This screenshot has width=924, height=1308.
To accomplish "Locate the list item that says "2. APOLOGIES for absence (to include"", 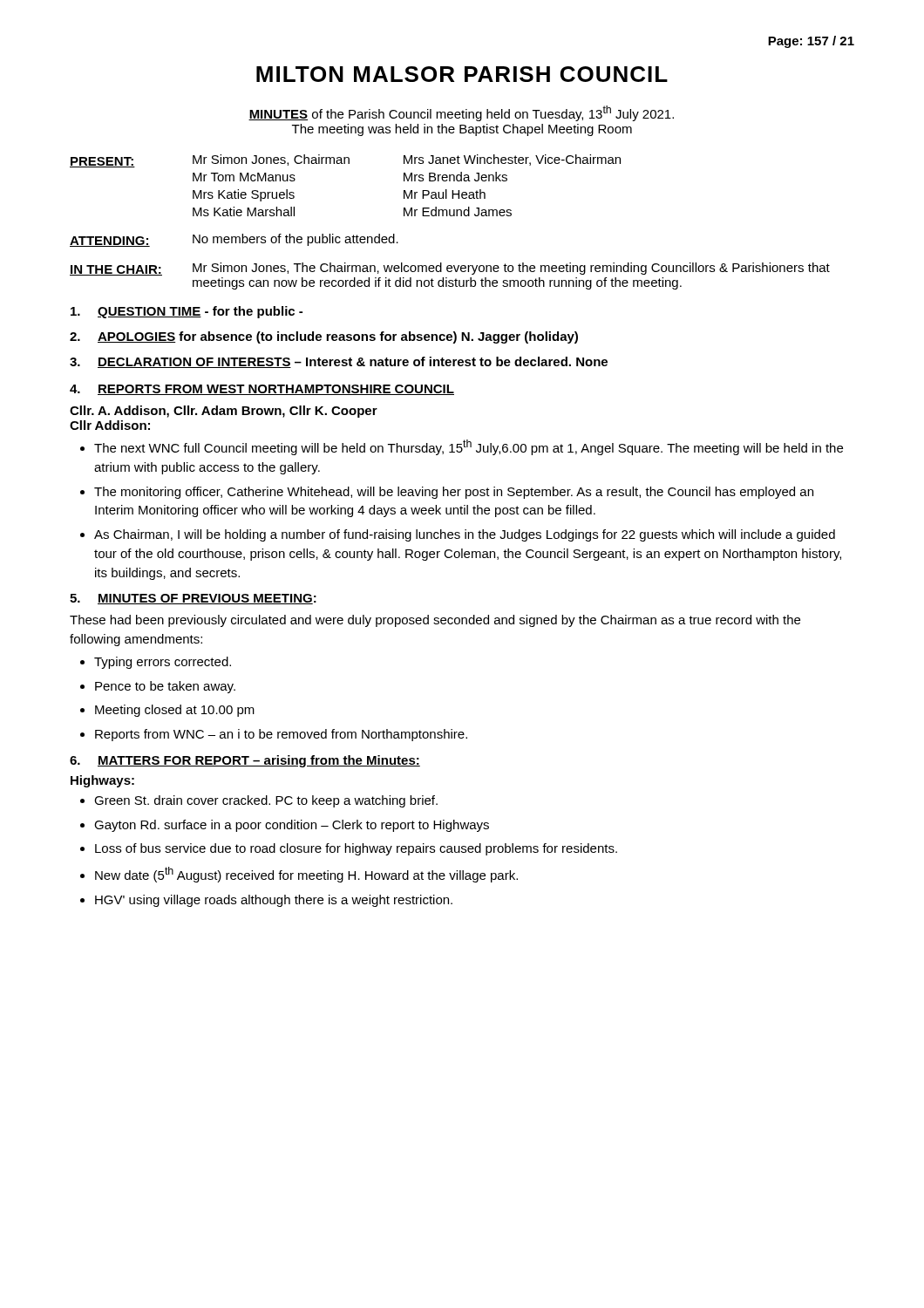I will (462, 336).
